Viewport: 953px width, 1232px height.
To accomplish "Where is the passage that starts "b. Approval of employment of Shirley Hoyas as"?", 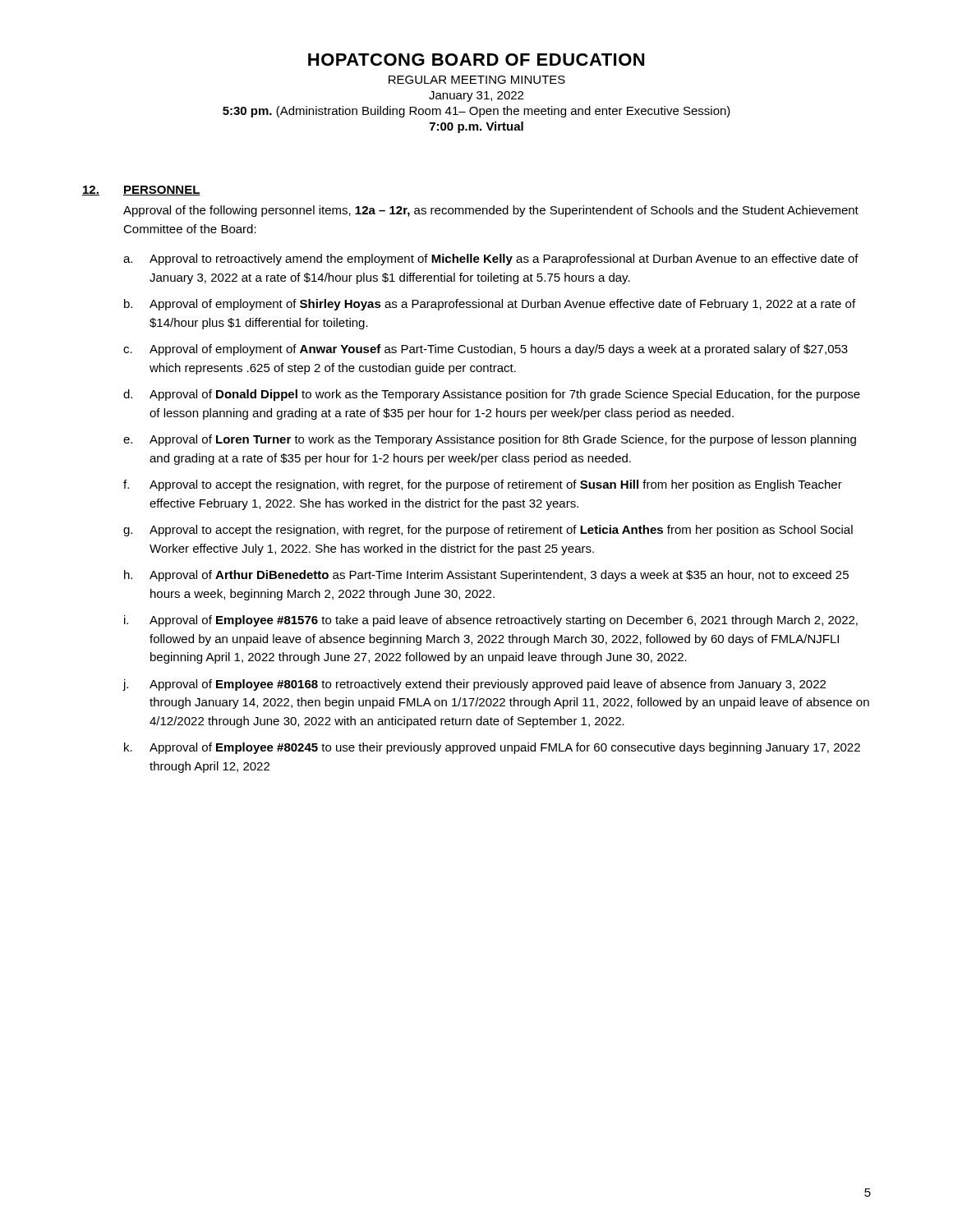I will tap(497, 313).
